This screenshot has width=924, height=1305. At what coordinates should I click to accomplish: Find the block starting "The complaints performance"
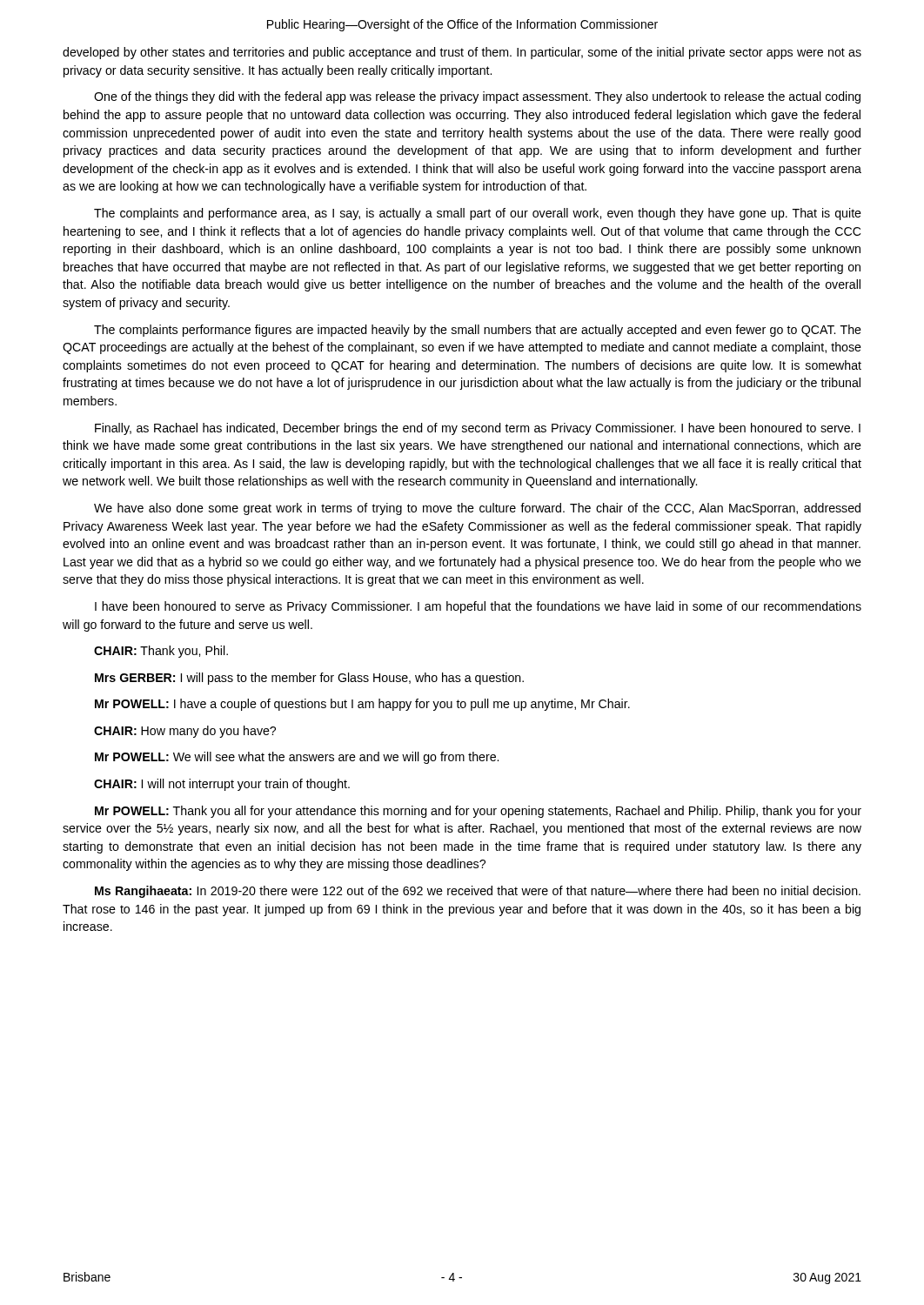tap(462, 365)
